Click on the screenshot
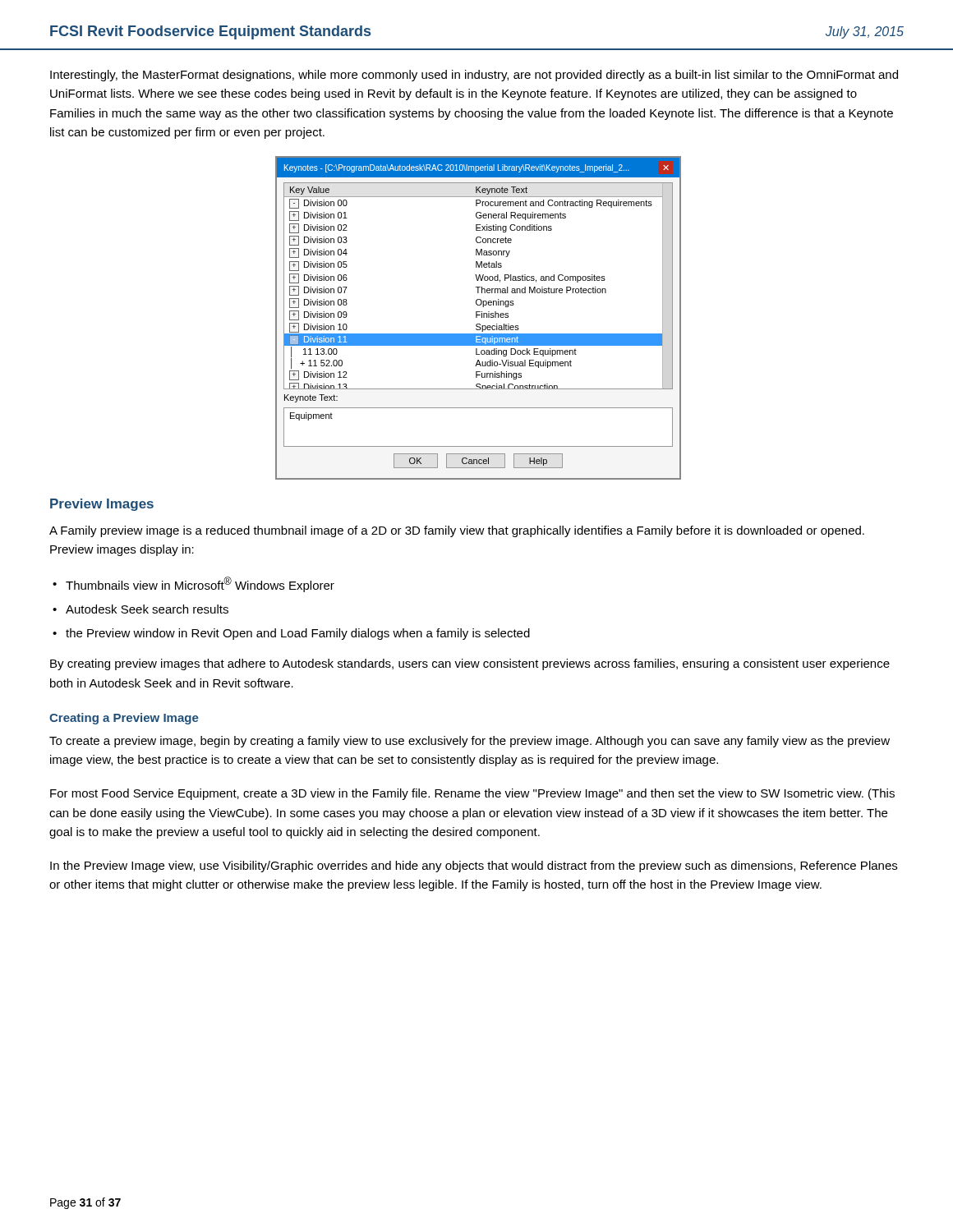The image size is (953, 1232). (476, 318)
